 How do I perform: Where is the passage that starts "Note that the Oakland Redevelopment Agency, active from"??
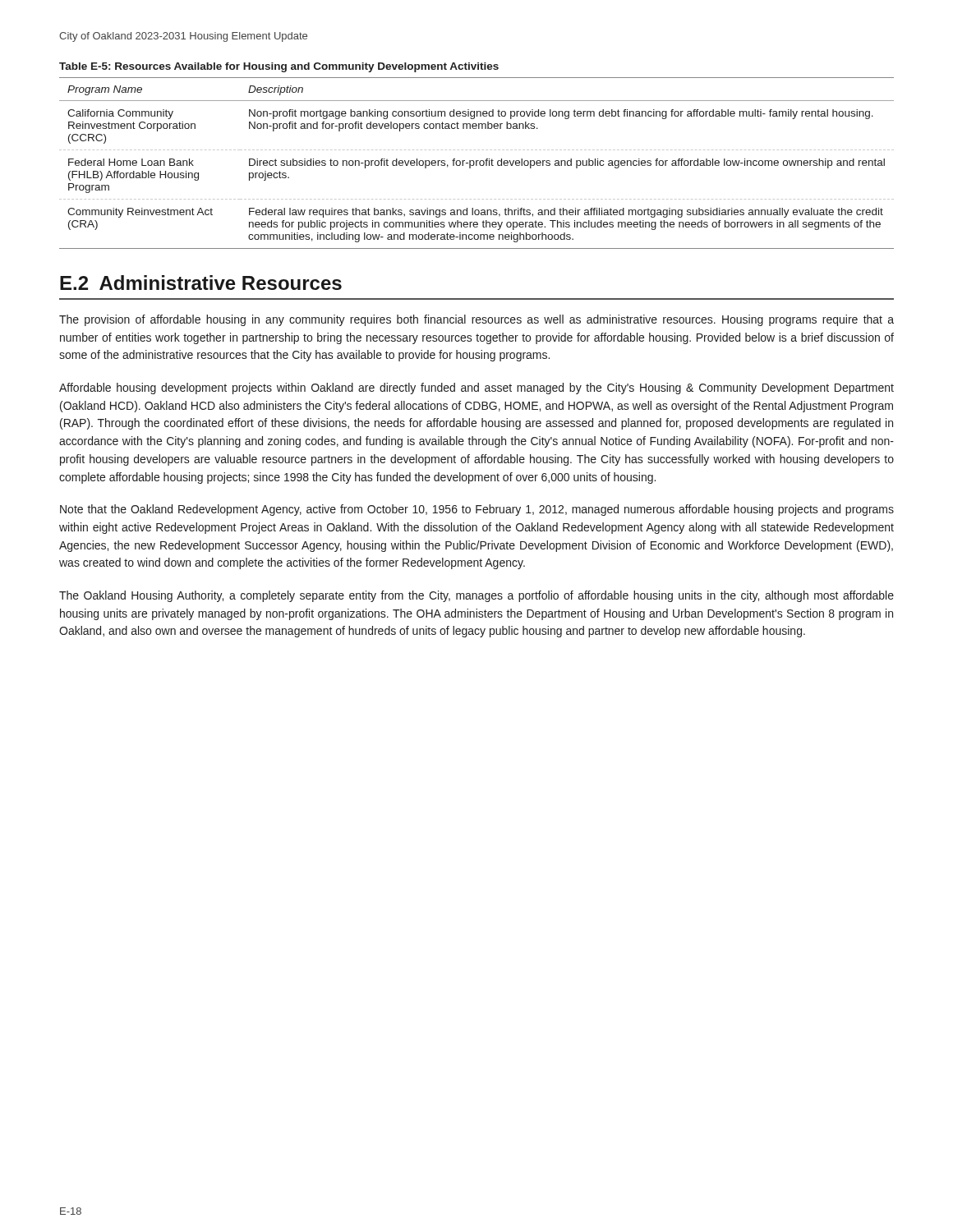476,536
